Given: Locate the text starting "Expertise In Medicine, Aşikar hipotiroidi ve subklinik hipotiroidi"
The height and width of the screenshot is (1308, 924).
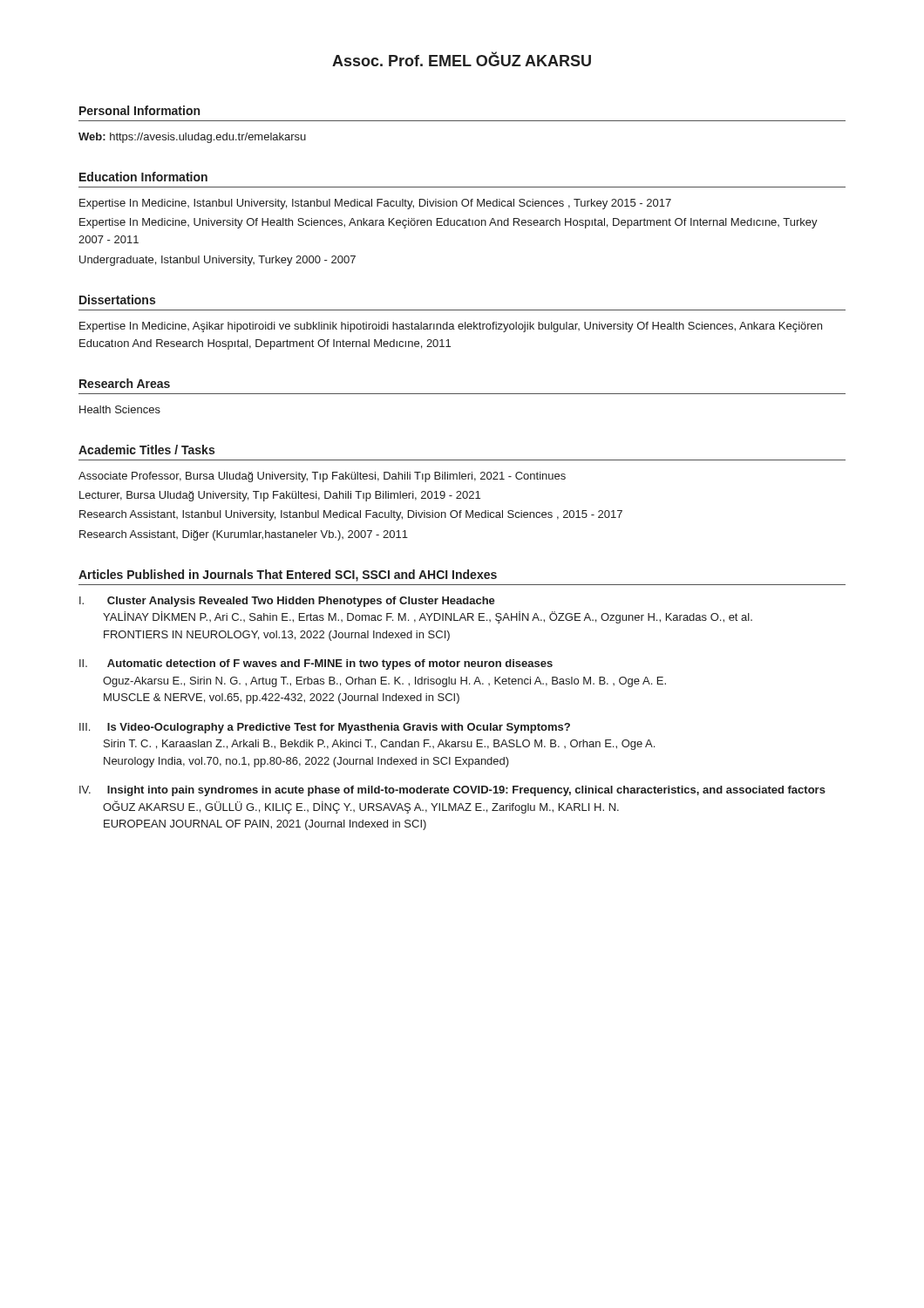Looking at the screenshot, I should [462, 335].
